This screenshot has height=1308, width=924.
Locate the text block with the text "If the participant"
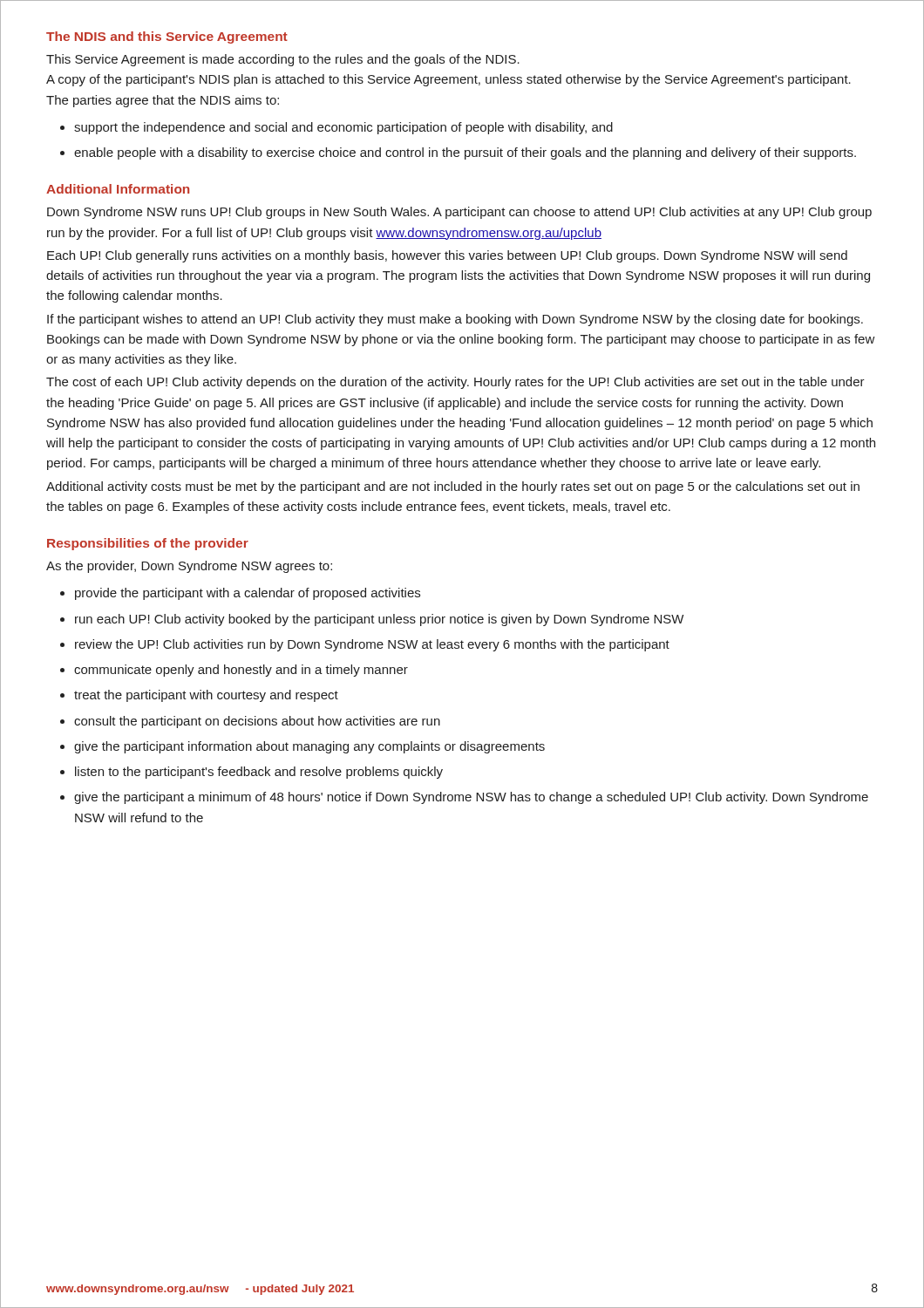coord(460,339)
